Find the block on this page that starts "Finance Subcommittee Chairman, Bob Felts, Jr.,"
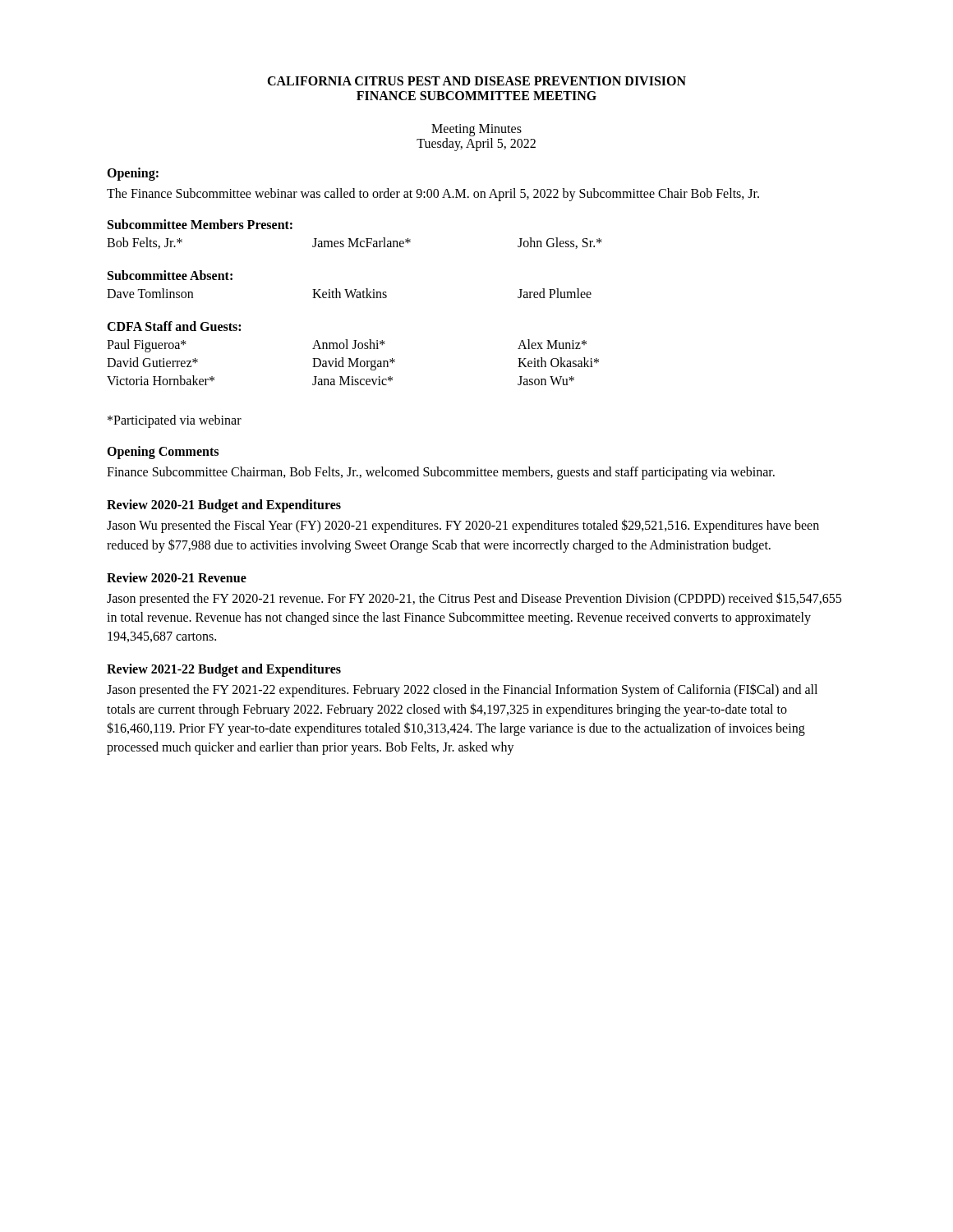The image size is (953, 1232). click(x=441, y=472)
